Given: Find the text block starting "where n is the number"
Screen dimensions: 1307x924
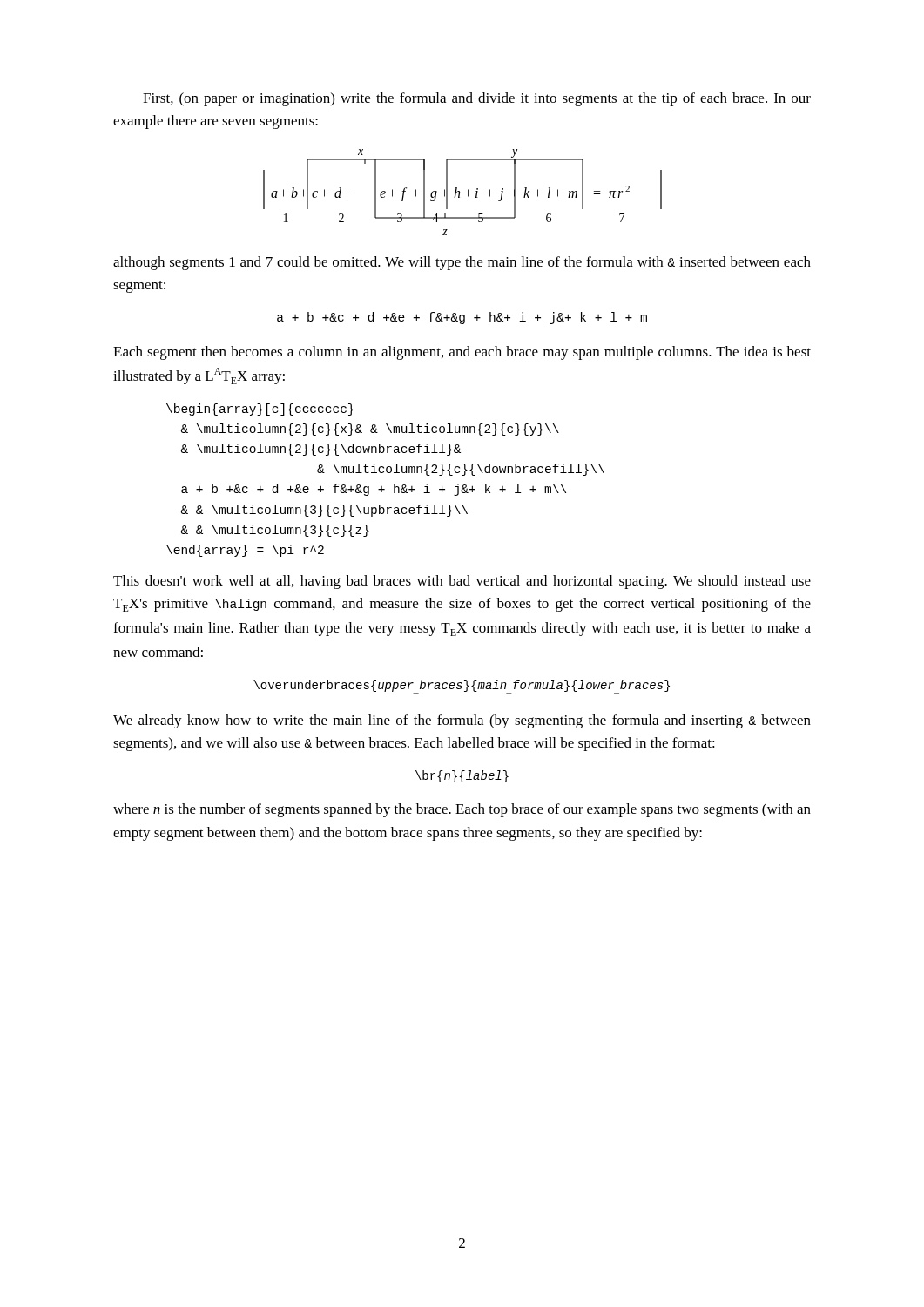Looking at the screenshot, I should click(x=462, y=821).
